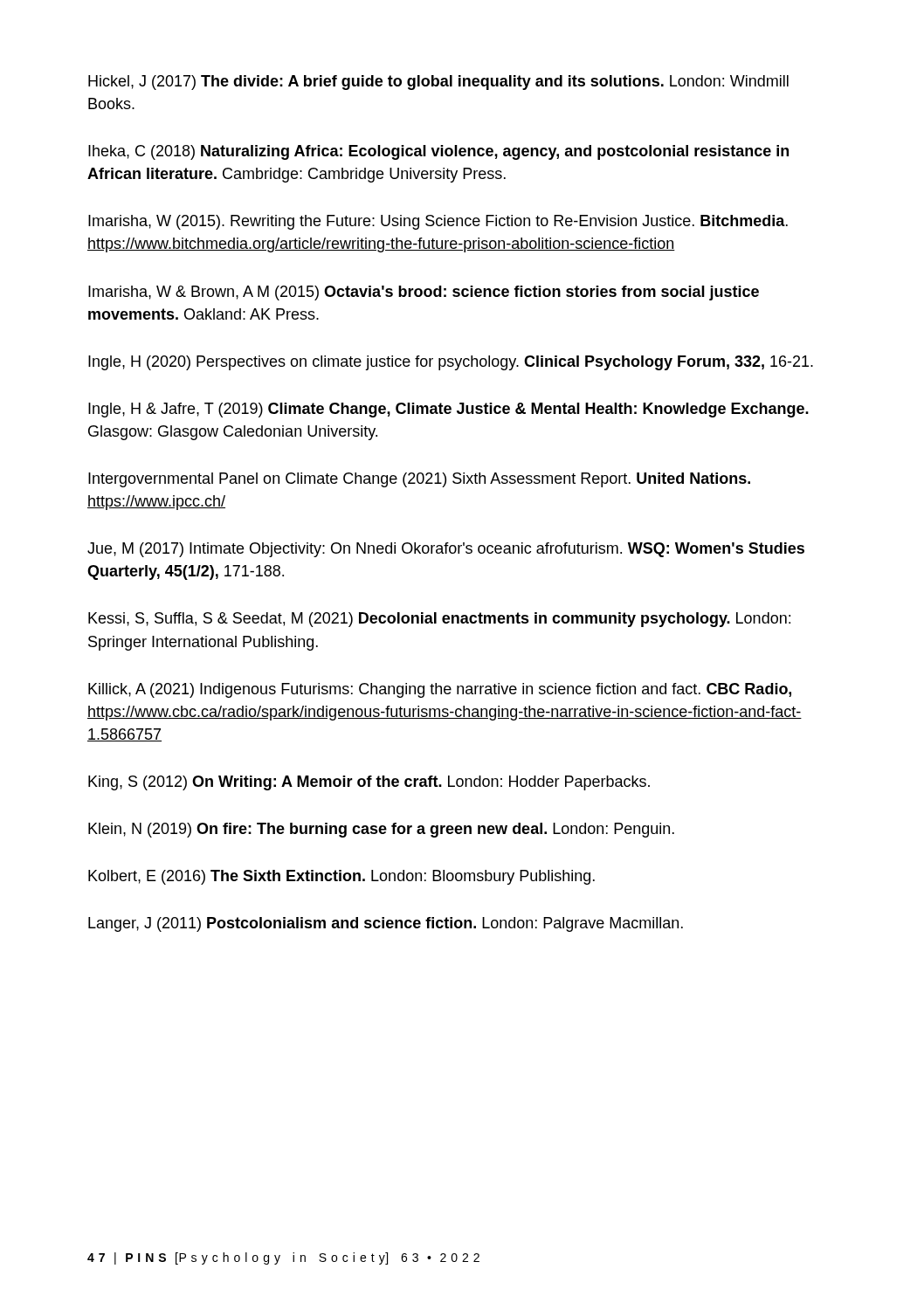This screenshot has width=924, height=1310.
Task: Where is the passage that starts "Intergovernmental Panel on Climate"?
Action: [x=419, y=490]
